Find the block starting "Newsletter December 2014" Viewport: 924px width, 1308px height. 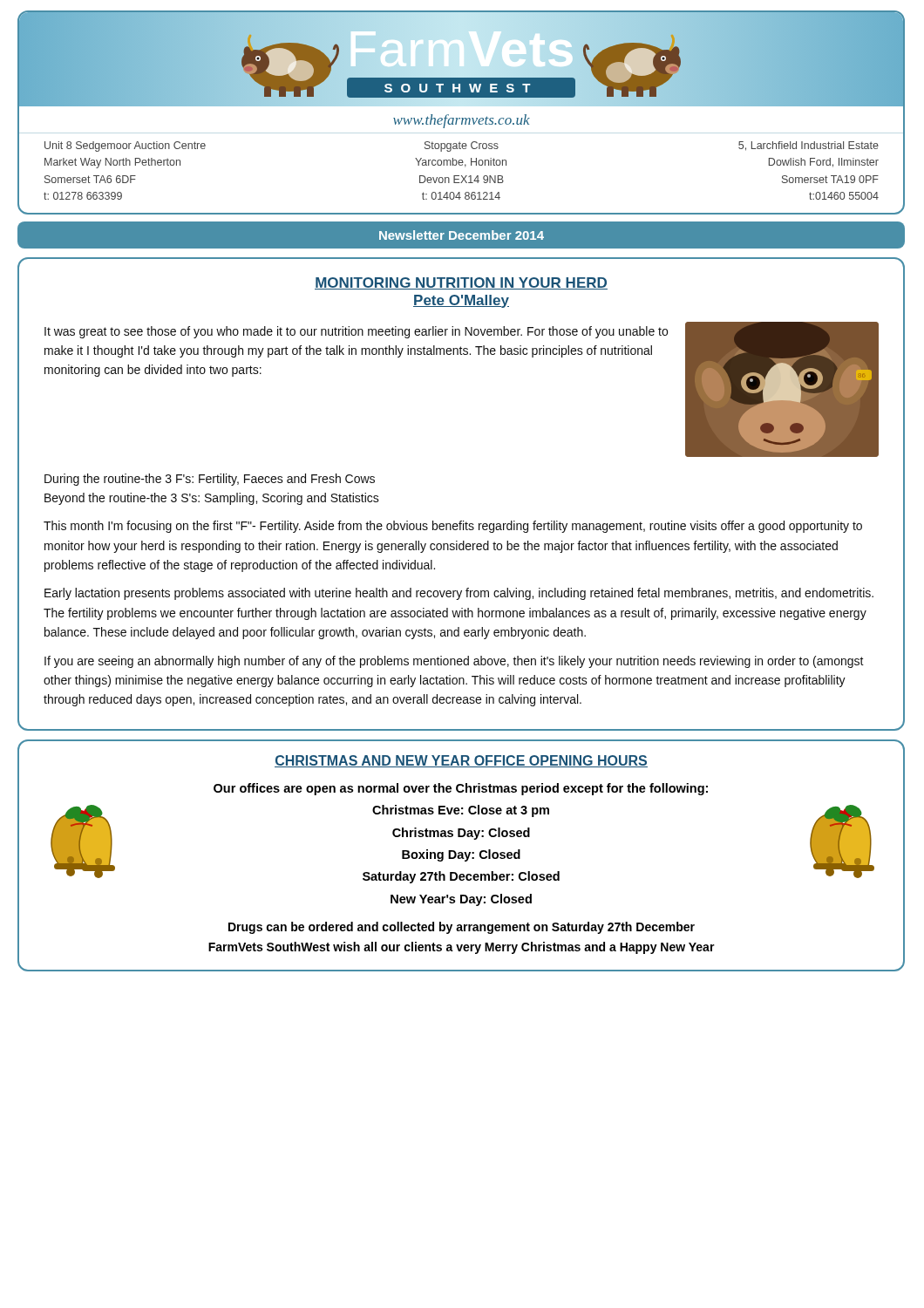pos(461,235)
